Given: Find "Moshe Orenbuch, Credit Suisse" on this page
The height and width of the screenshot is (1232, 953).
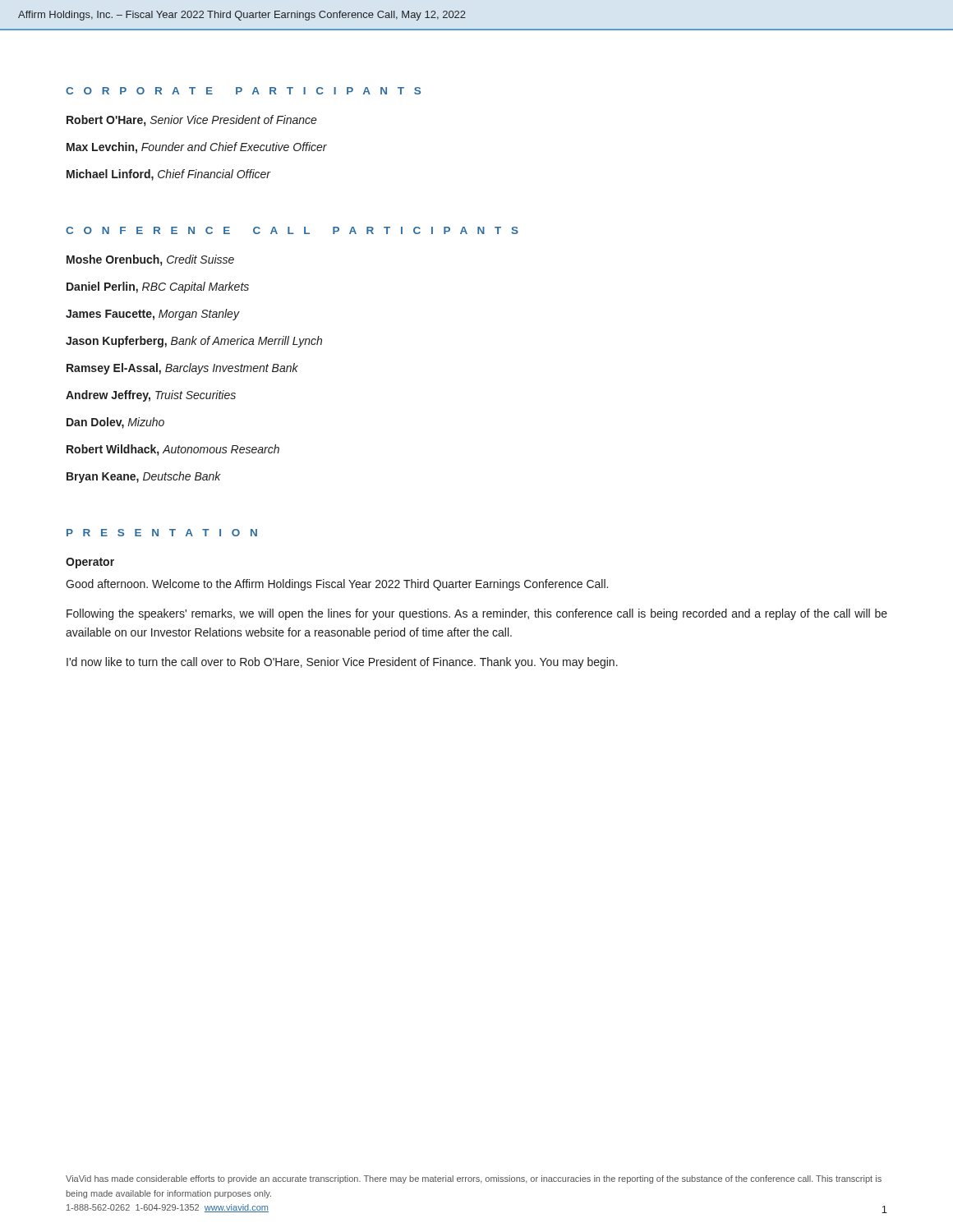Looking at the screenshot, I should coord(150,260).
